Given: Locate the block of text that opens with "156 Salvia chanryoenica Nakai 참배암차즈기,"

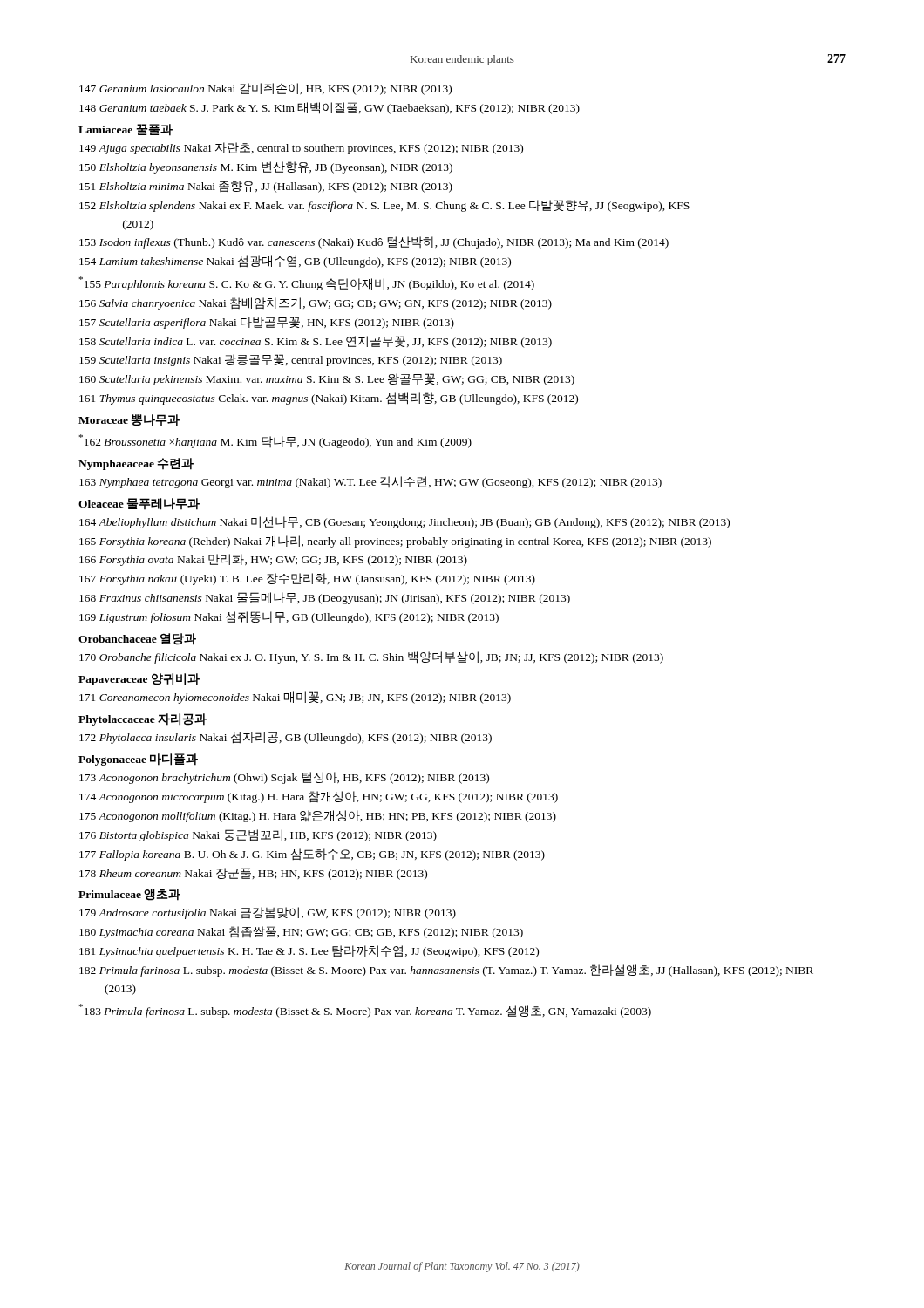Looking at the screenshot, I should (315, 303).
